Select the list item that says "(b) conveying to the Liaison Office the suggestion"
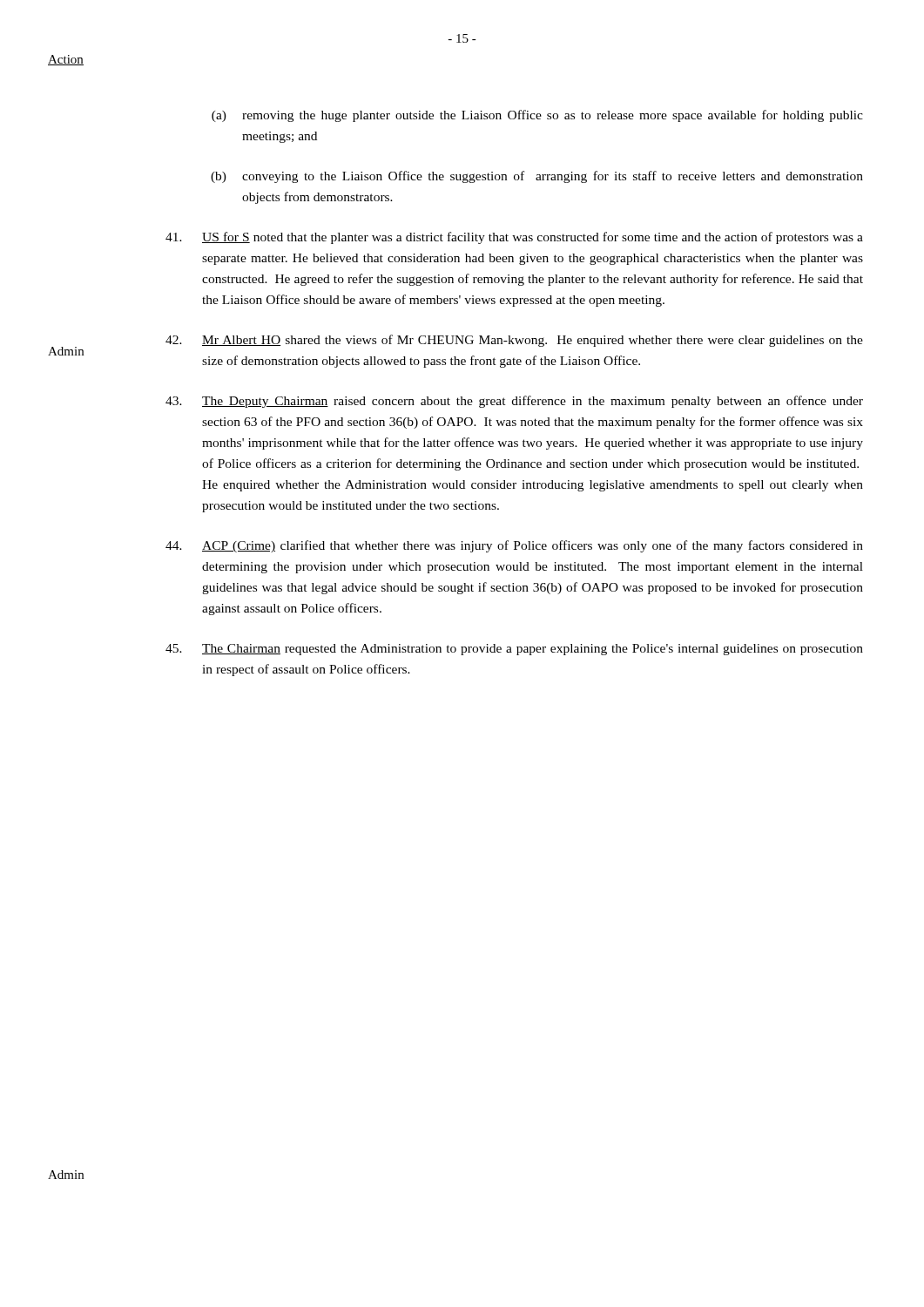The image size is (924, 1307). coord(514,187)
